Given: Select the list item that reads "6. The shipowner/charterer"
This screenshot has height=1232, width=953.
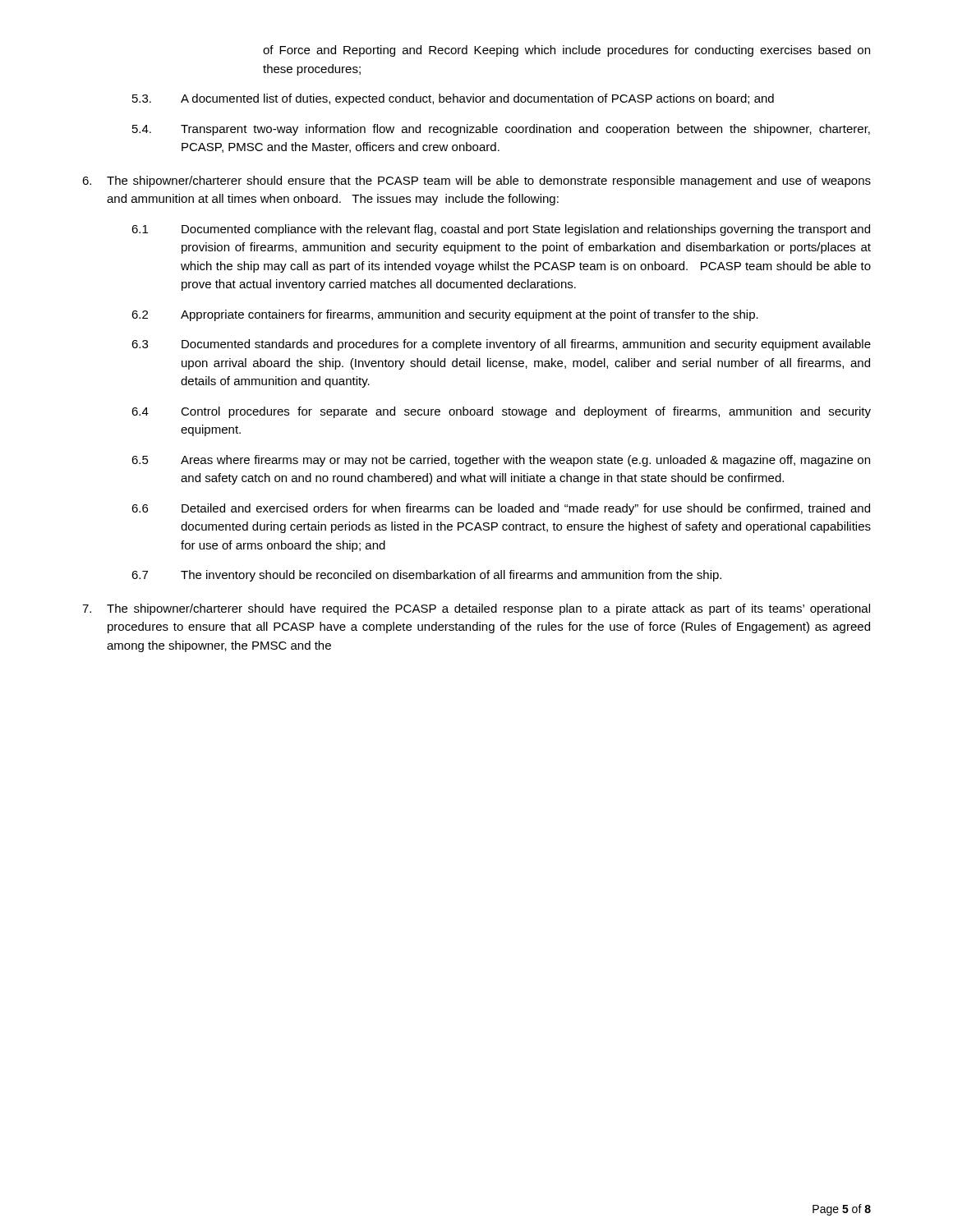Looking at the screenshot, I should coord(476,190).
